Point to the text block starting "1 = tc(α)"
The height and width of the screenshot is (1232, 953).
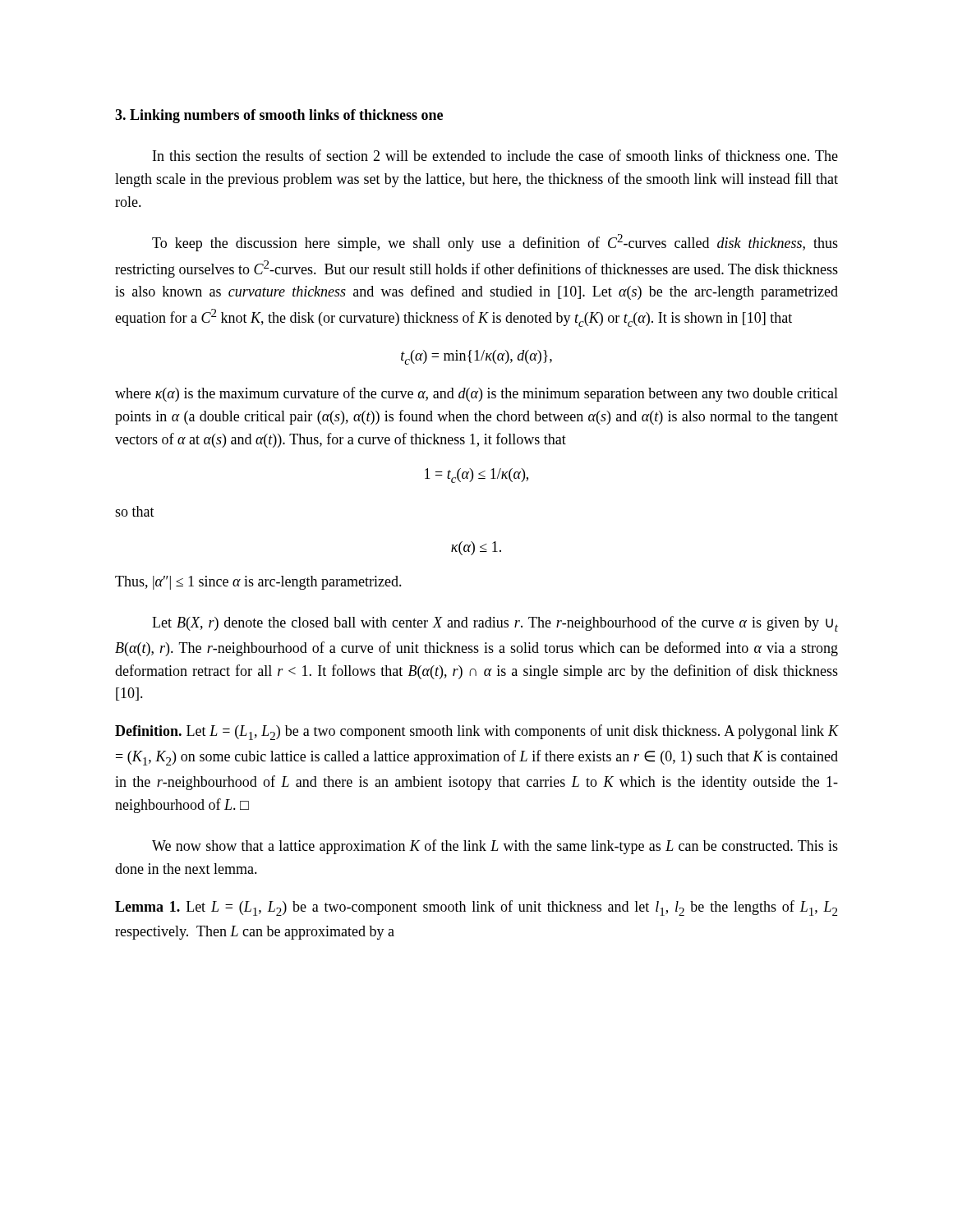click(x=476, y=476)
